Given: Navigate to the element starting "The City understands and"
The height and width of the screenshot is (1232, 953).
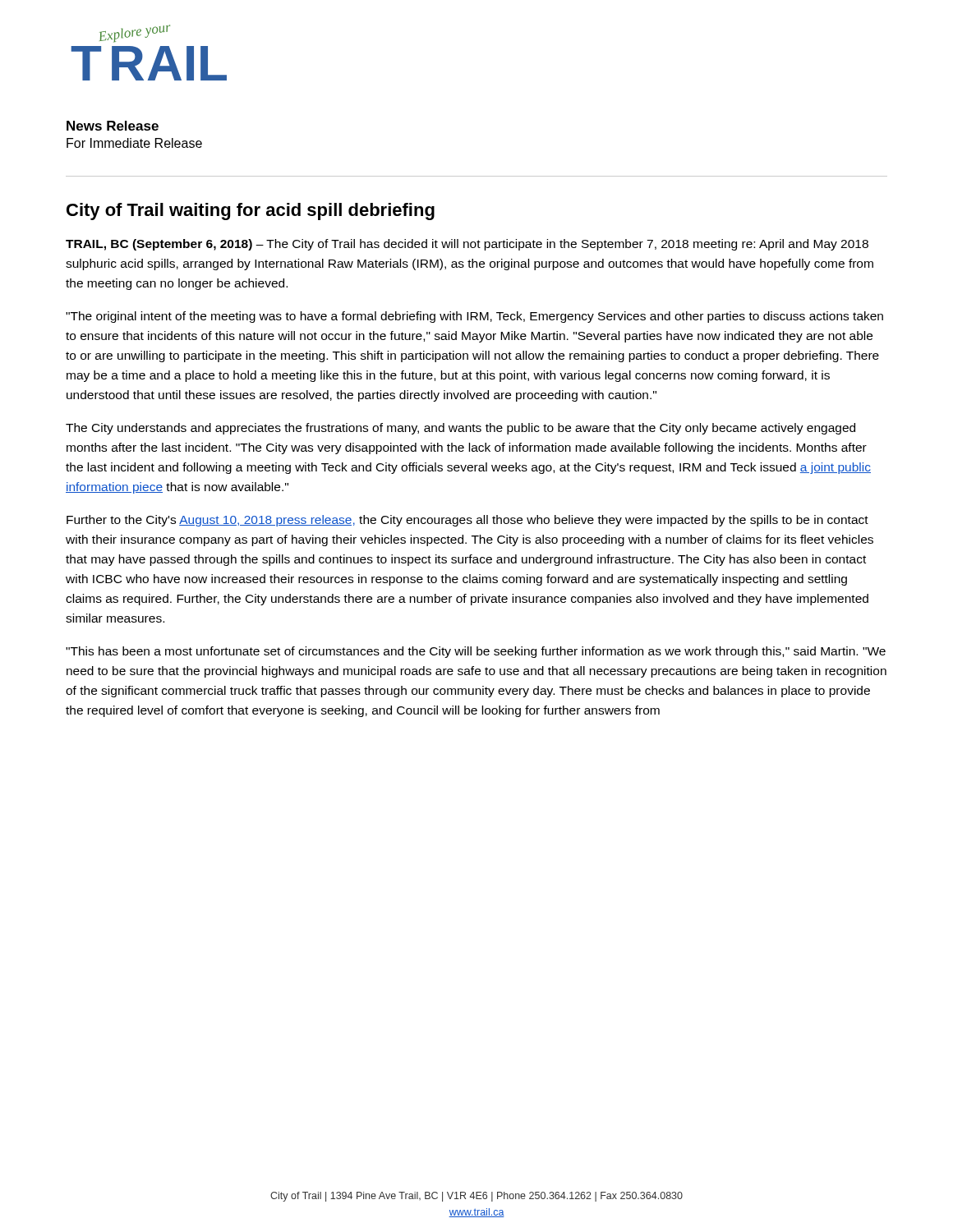Looking at the screenshot, I should pos(476,458).
